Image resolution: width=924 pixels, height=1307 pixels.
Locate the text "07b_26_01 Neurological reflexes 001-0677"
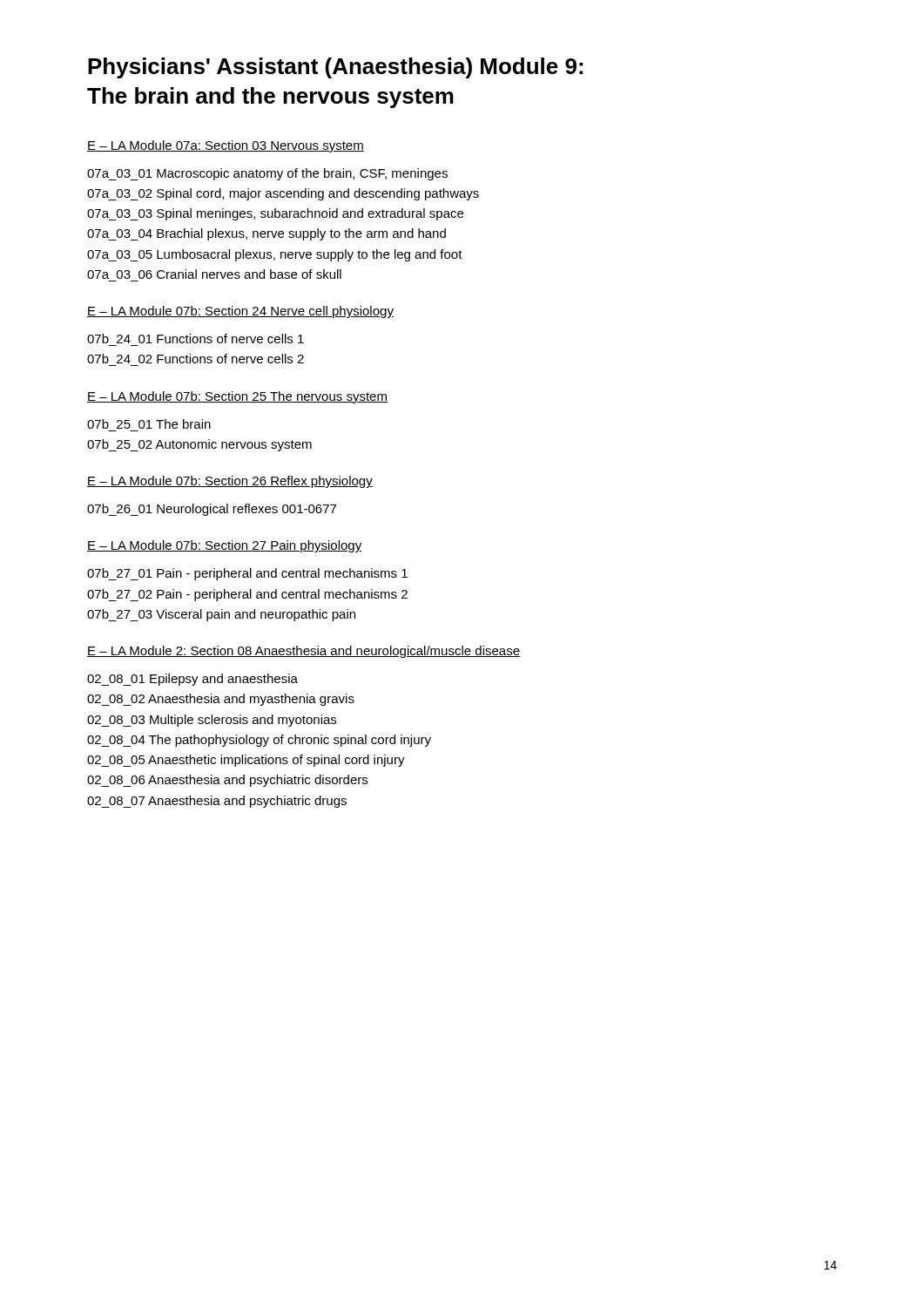click(x=212, y=508)
